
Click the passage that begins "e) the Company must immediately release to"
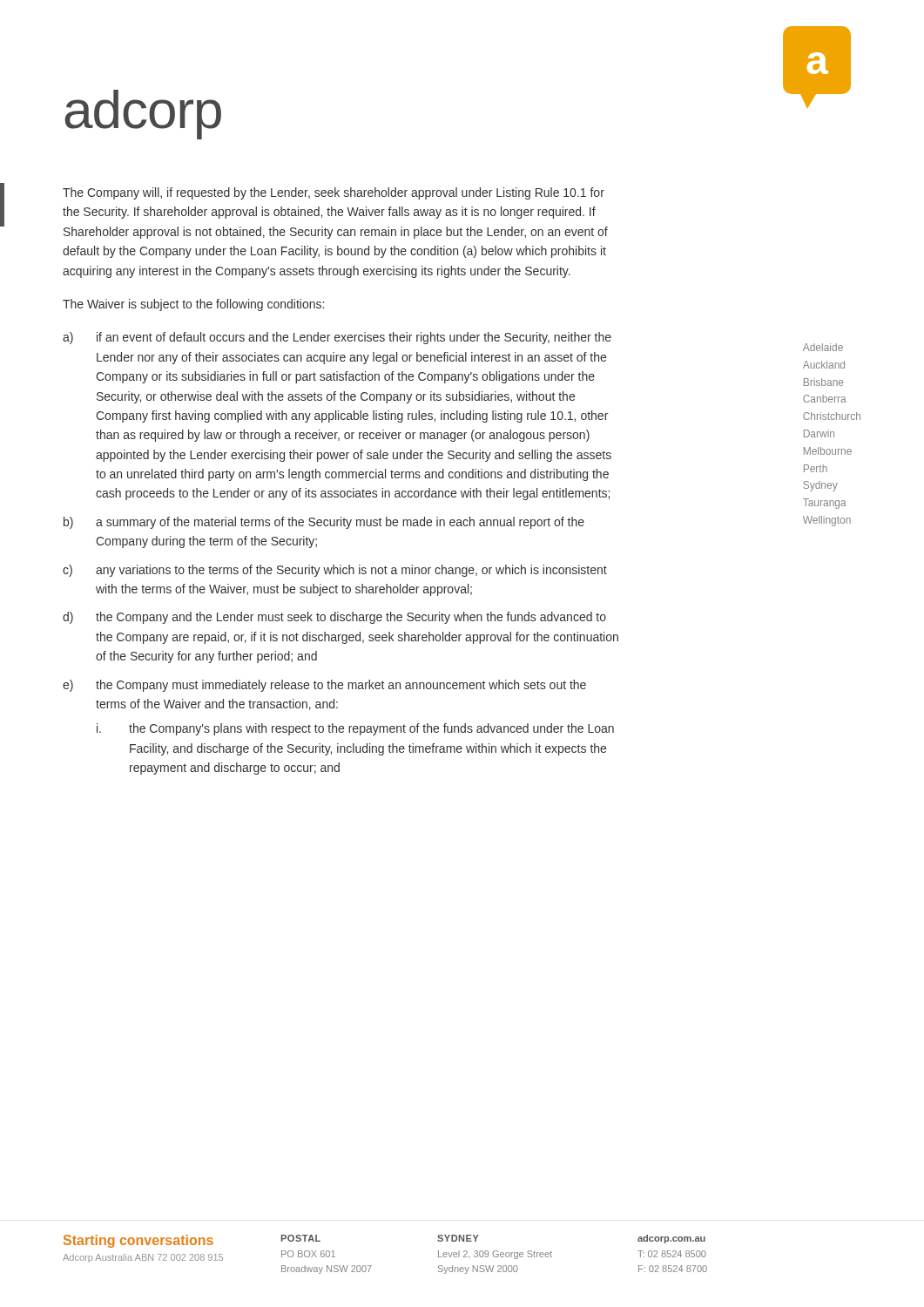(341, 726)
